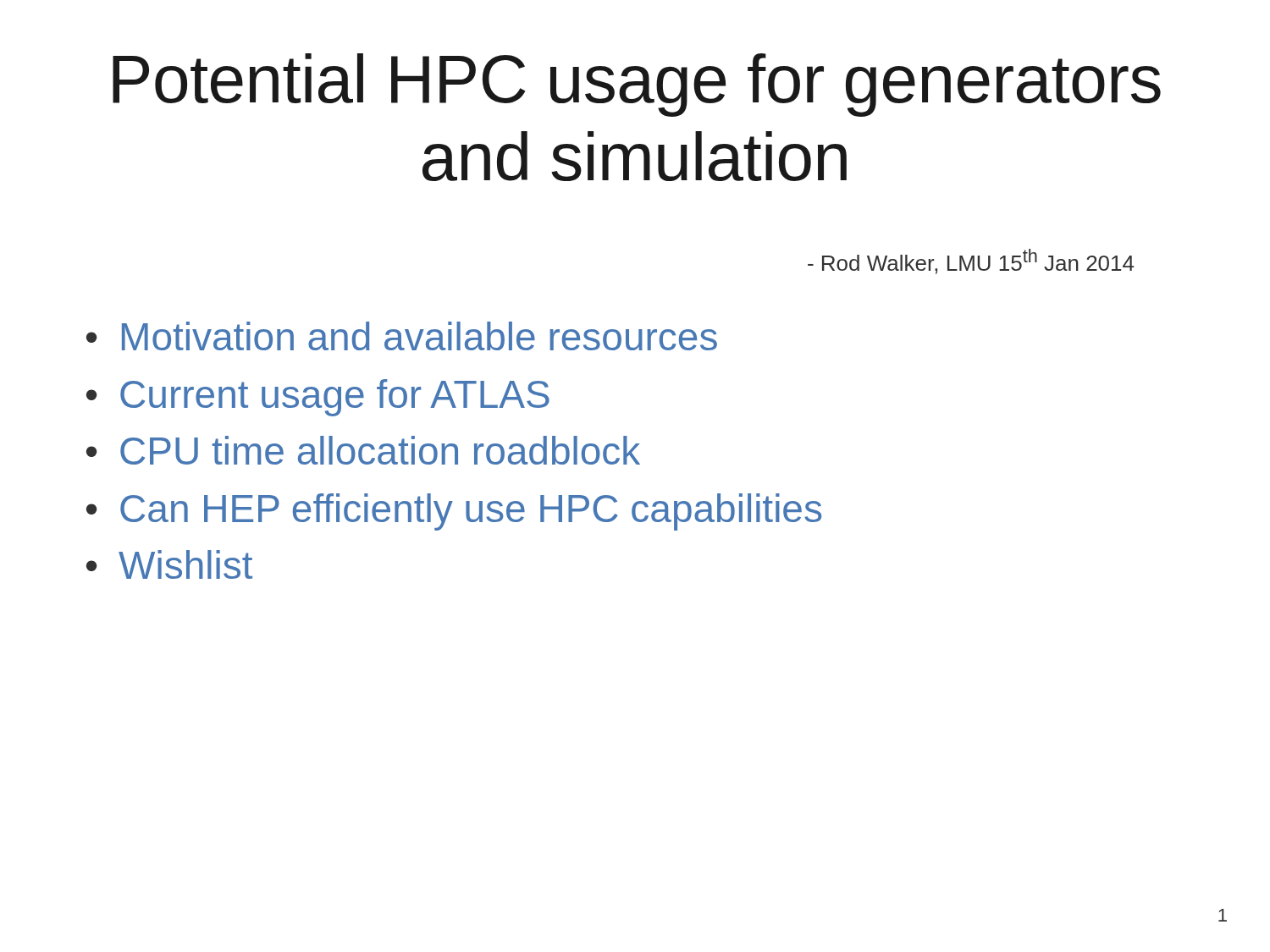Image resolution: width=1270 pixels, height=952 pixels.
Task: Point to the title beginning "Potential HPC usage for generatorsand"
Action: click(635, 118)
